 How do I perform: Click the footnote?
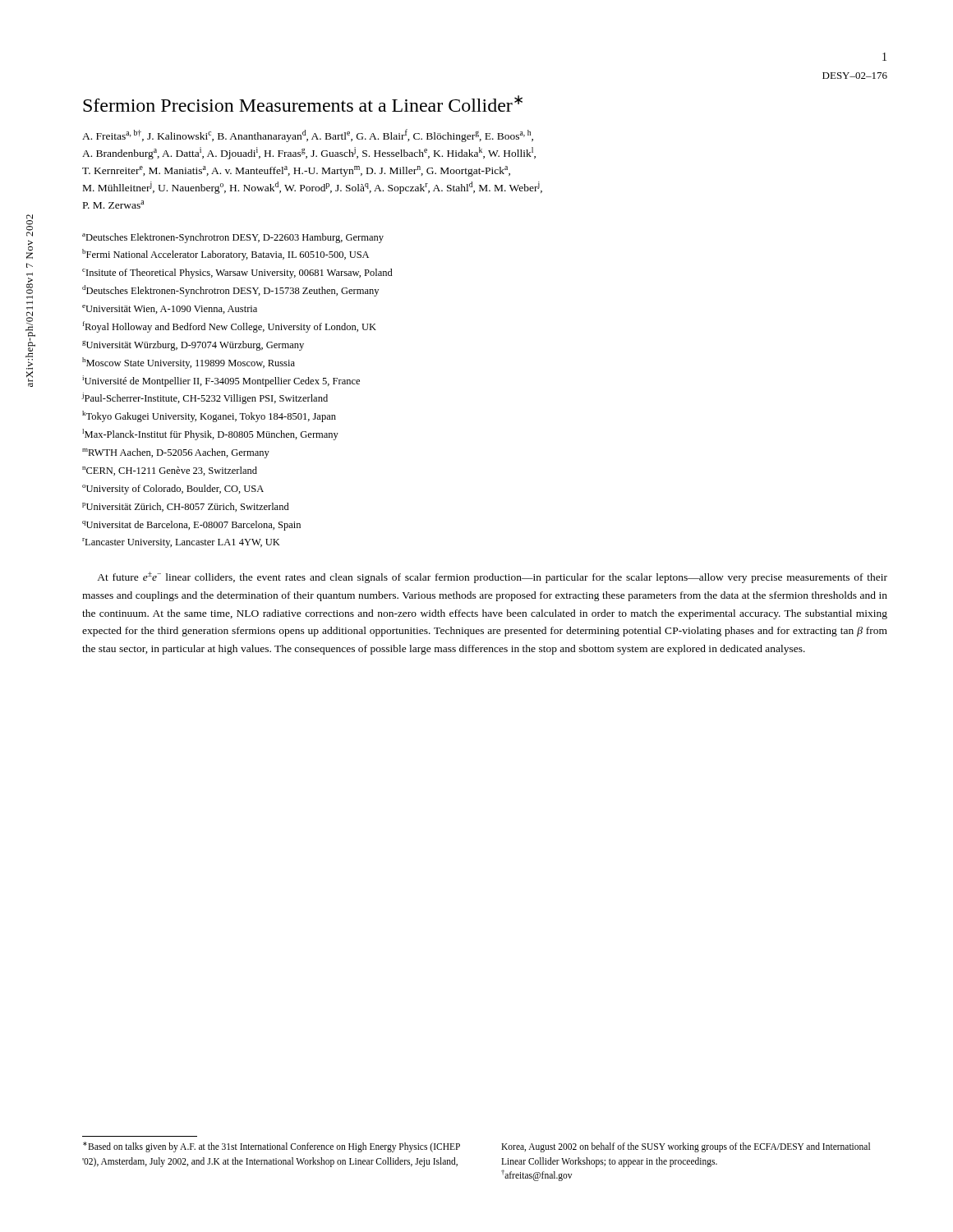point(485,1159)
